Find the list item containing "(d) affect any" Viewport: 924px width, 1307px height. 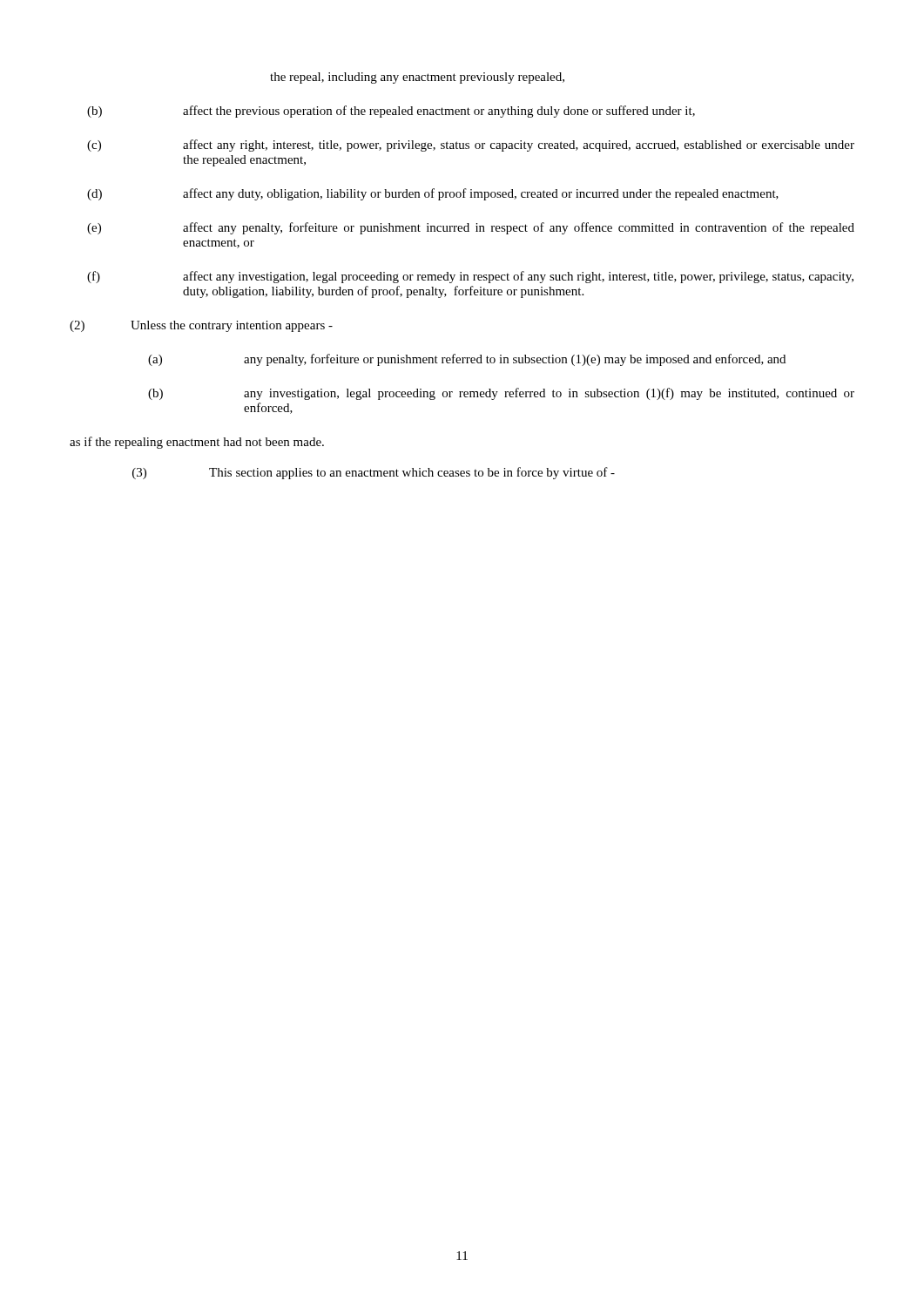(462, 194)
